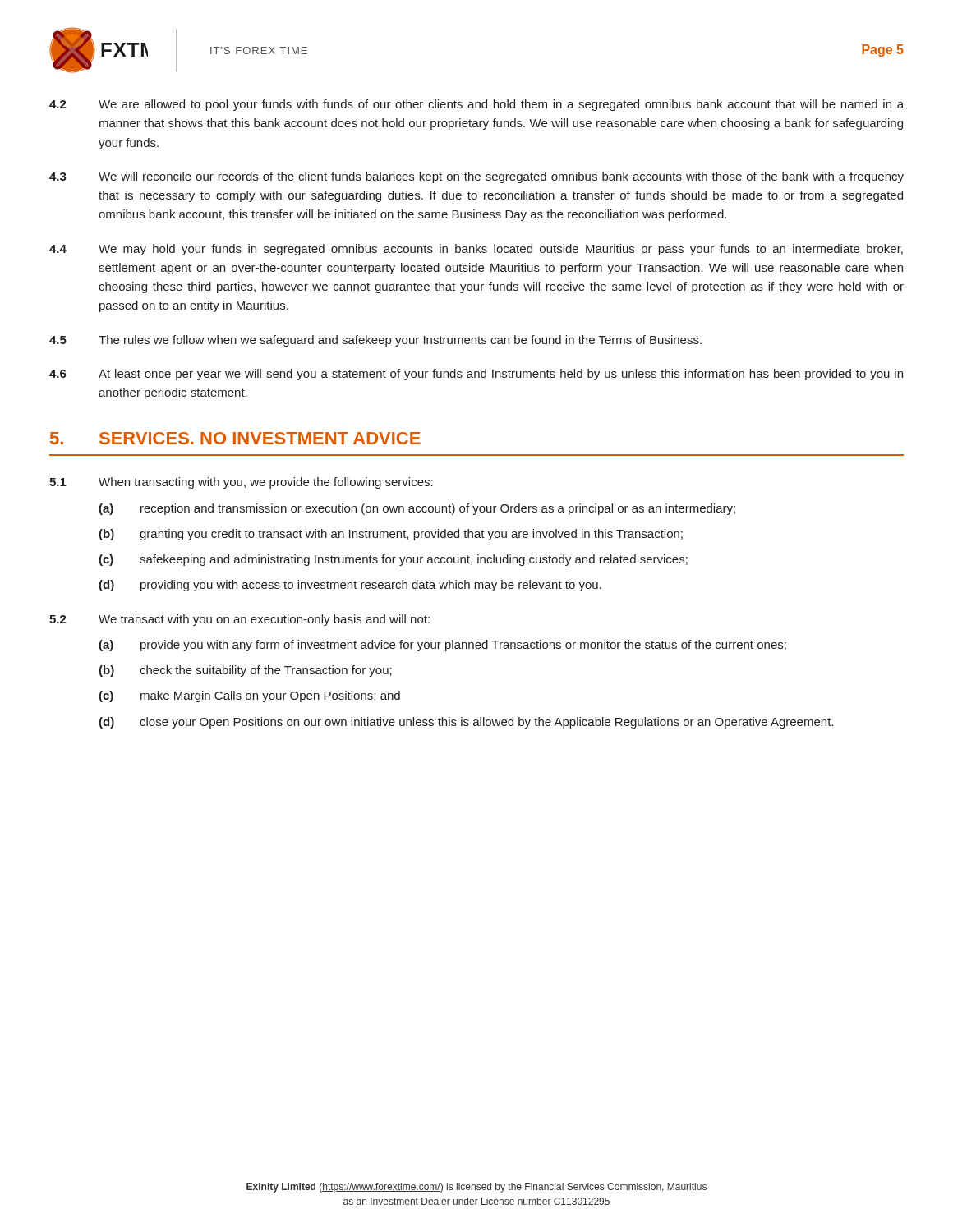The width and height of the screenshot is (953, 1232).
Task: Click on the passage starting "5. SERVICES. NO"
Action: (235, 438)
